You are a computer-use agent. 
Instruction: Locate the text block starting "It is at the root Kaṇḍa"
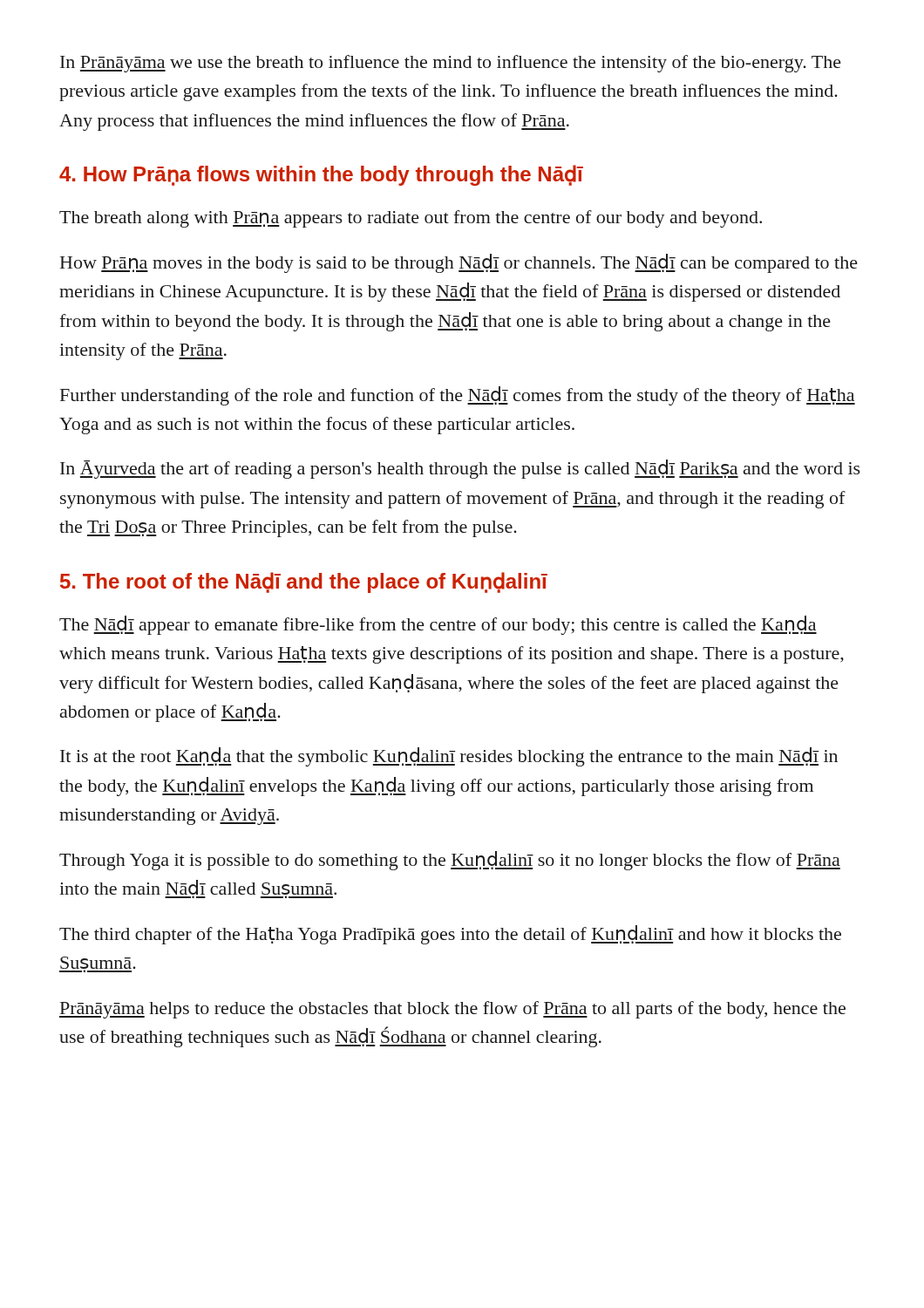click(x=449, y=785)
